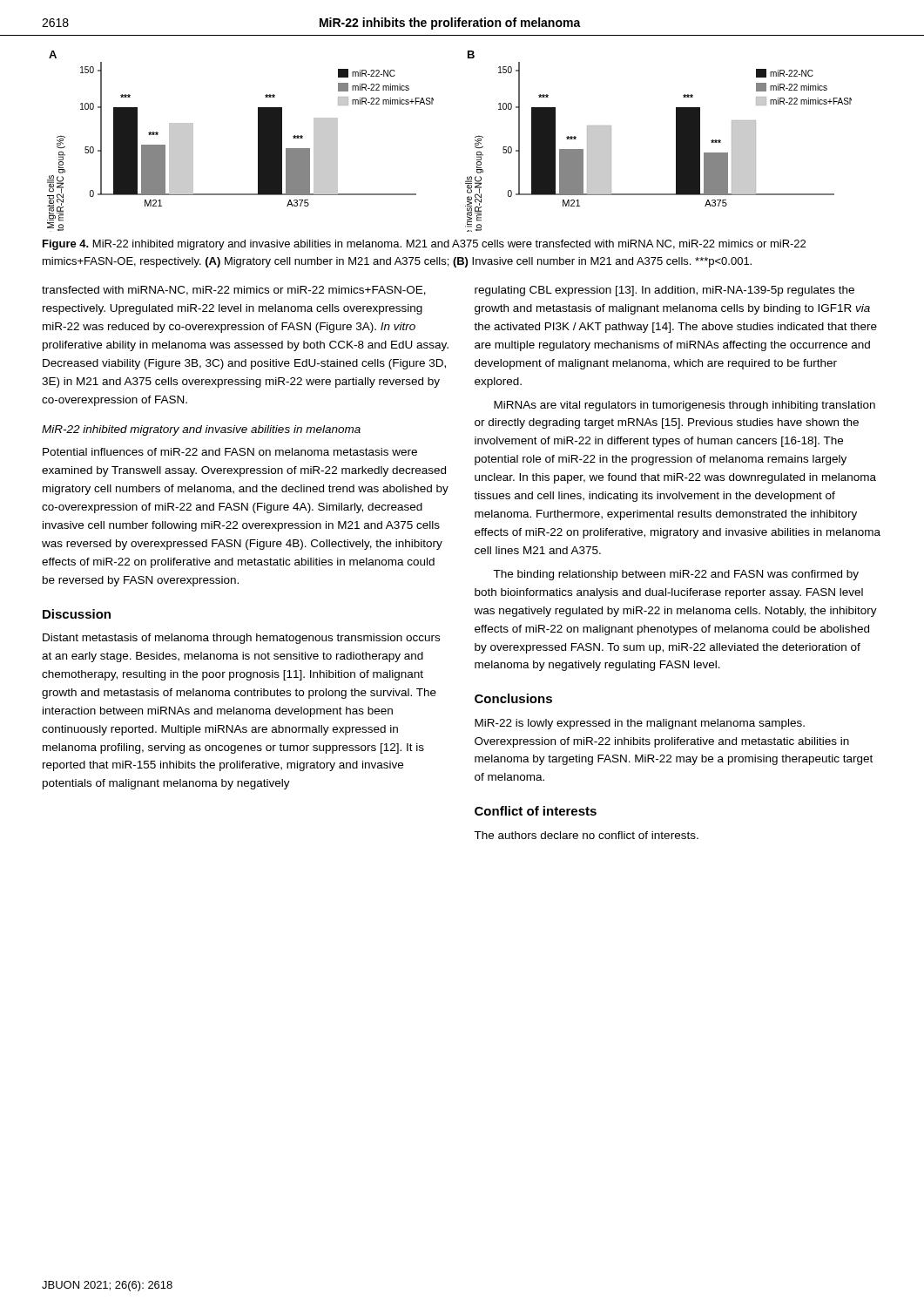Point to the block starting "MiR-22 inhibited migratory and"
924x1307 pixels.
click(201, 429)
